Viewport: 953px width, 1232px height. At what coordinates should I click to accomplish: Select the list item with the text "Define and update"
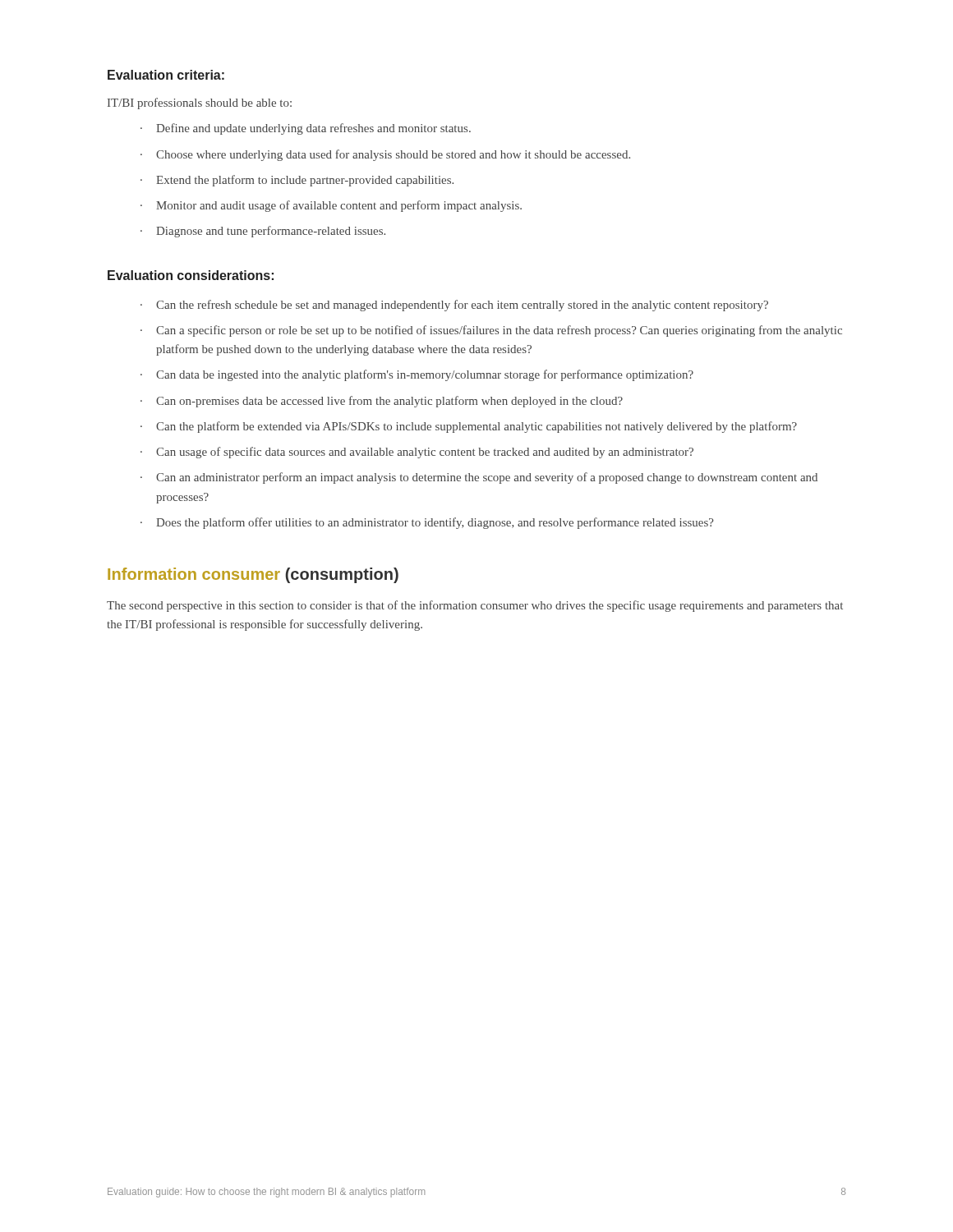pyautogui.click(x=314, y=128)
